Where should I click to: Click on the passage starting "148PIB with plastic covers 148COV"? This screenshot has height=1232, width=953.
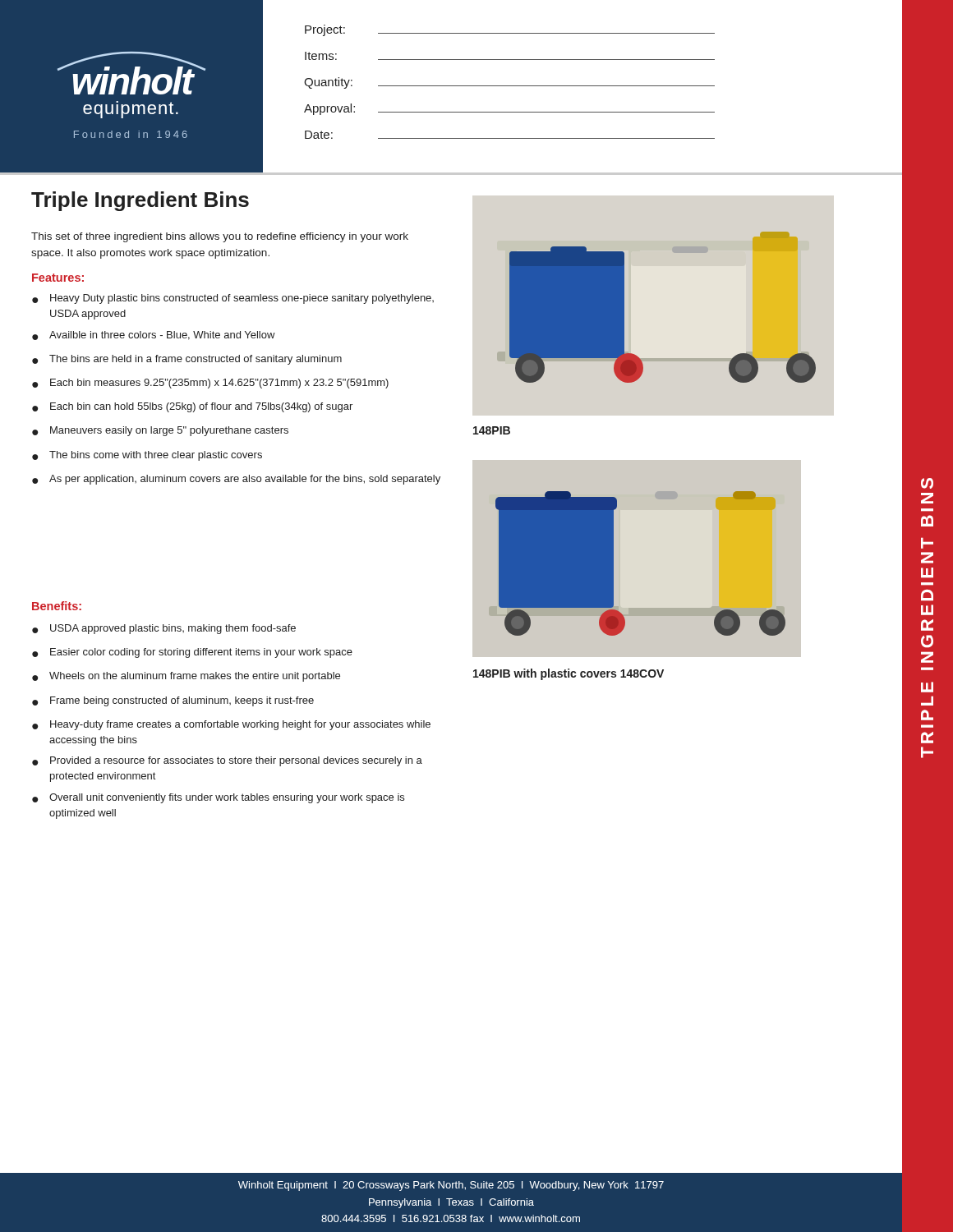click(568, 673)
